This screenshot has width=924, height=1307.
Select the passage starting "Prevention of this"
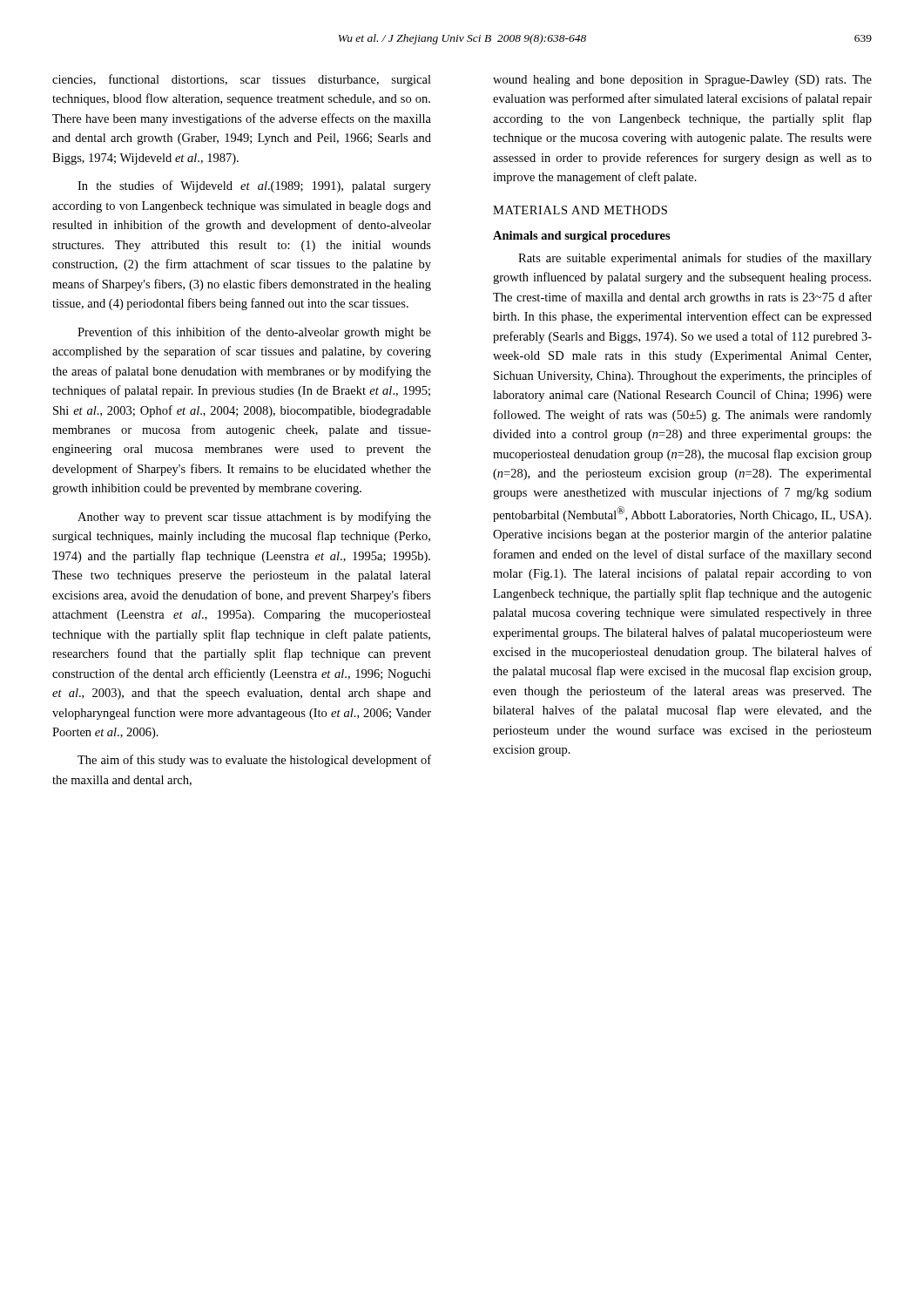(242, 410)
